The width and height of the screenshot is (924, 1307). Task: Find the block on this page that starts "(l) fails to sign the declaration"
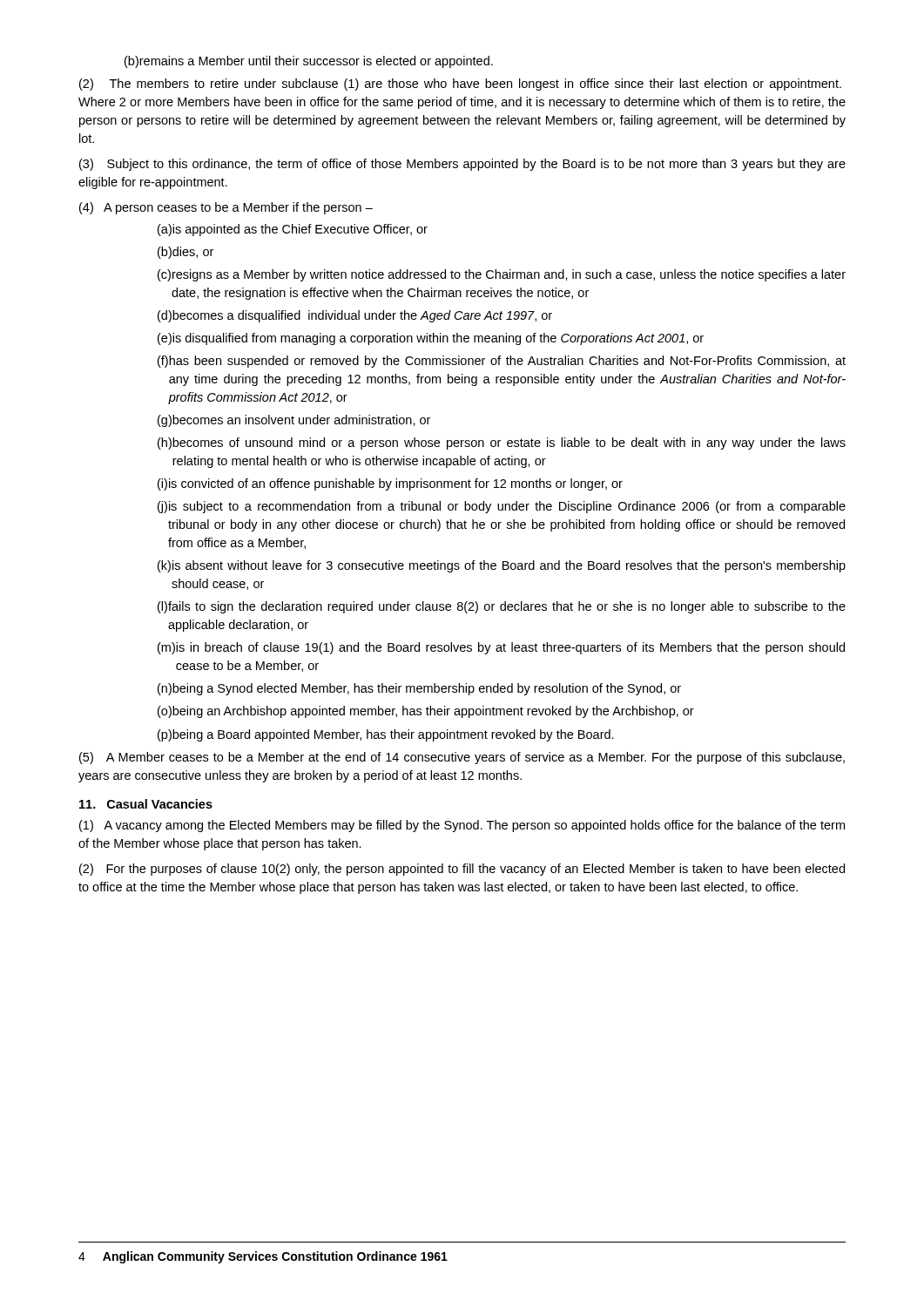462,616
